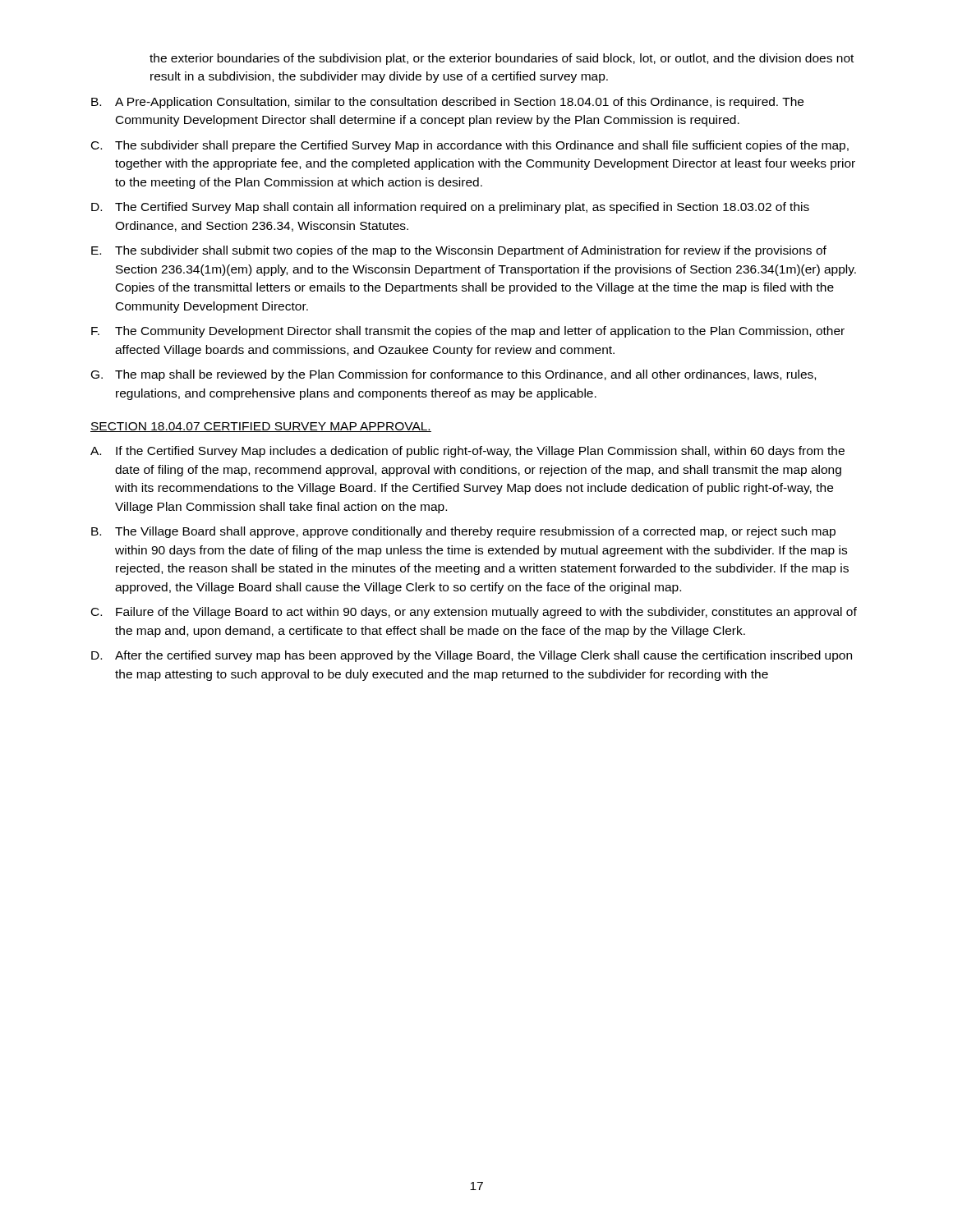Select the list item containing "B. The Village Board"
953x1232 pixels.
click(476, 560)
